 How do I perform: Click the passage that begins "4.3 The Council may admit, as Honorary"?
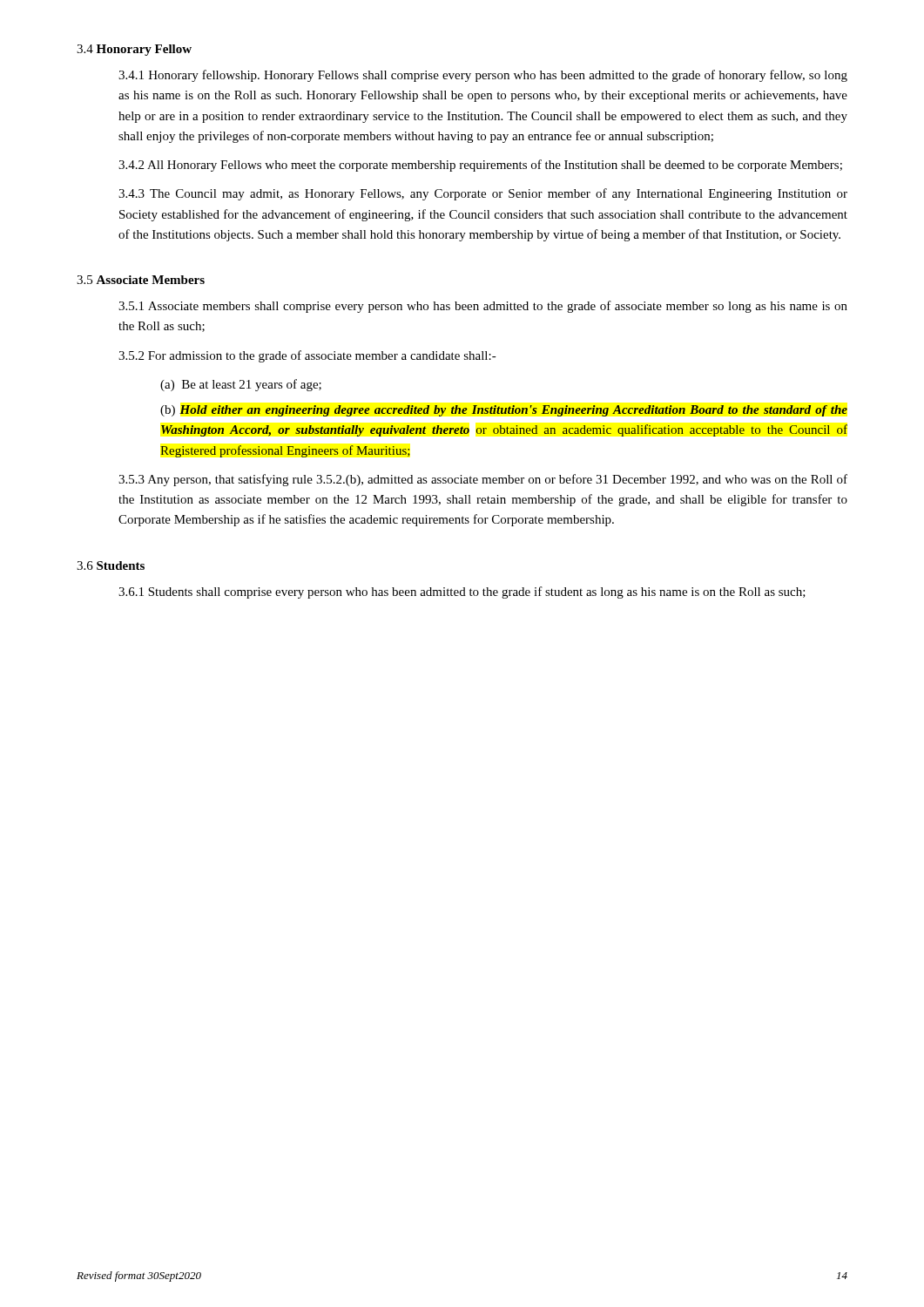click(x=483, y=214)
